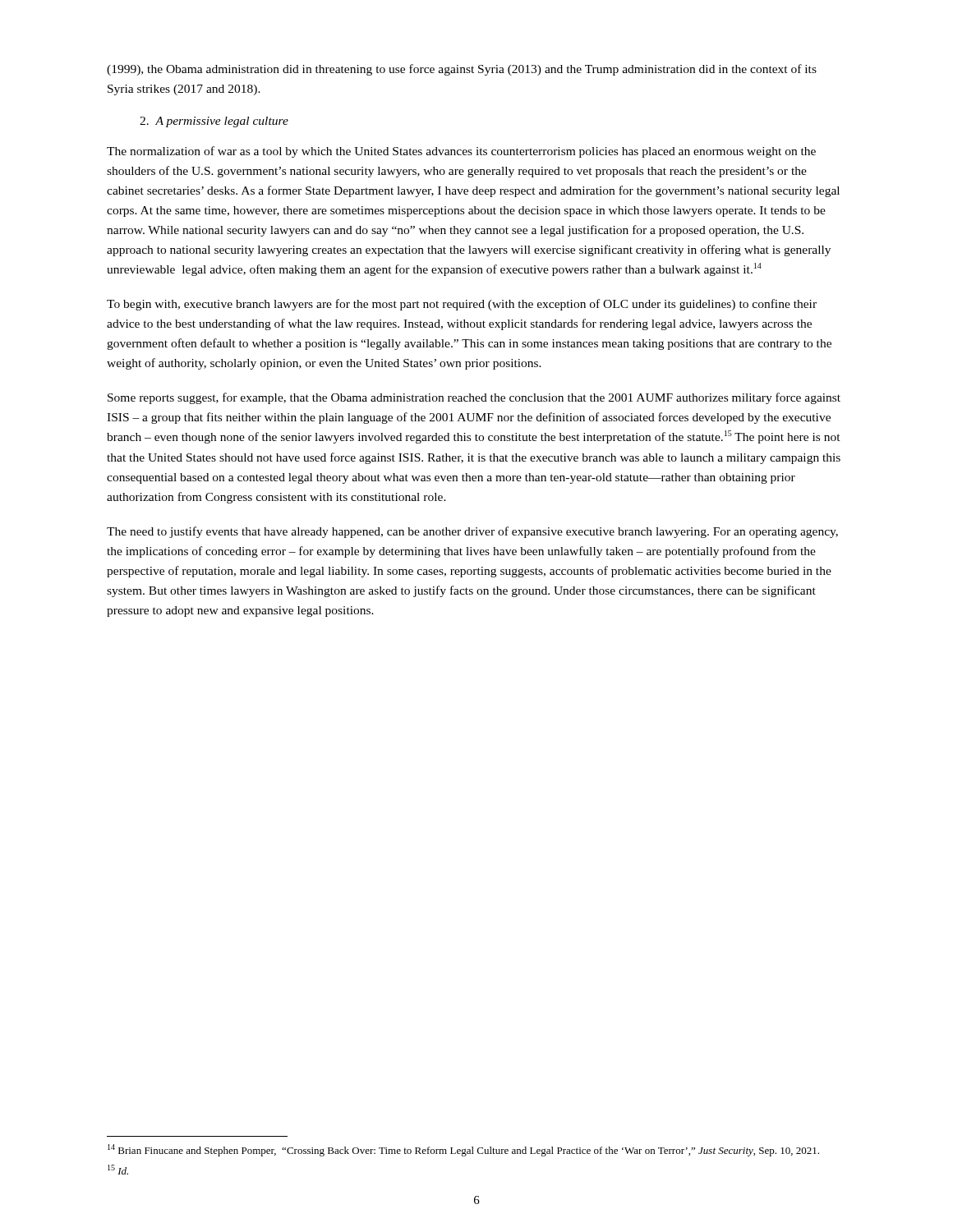Click on the text block with the text "To begin with,"
Screen dimensions: 1232x953
pyautogui.click(x=469, y=333)
